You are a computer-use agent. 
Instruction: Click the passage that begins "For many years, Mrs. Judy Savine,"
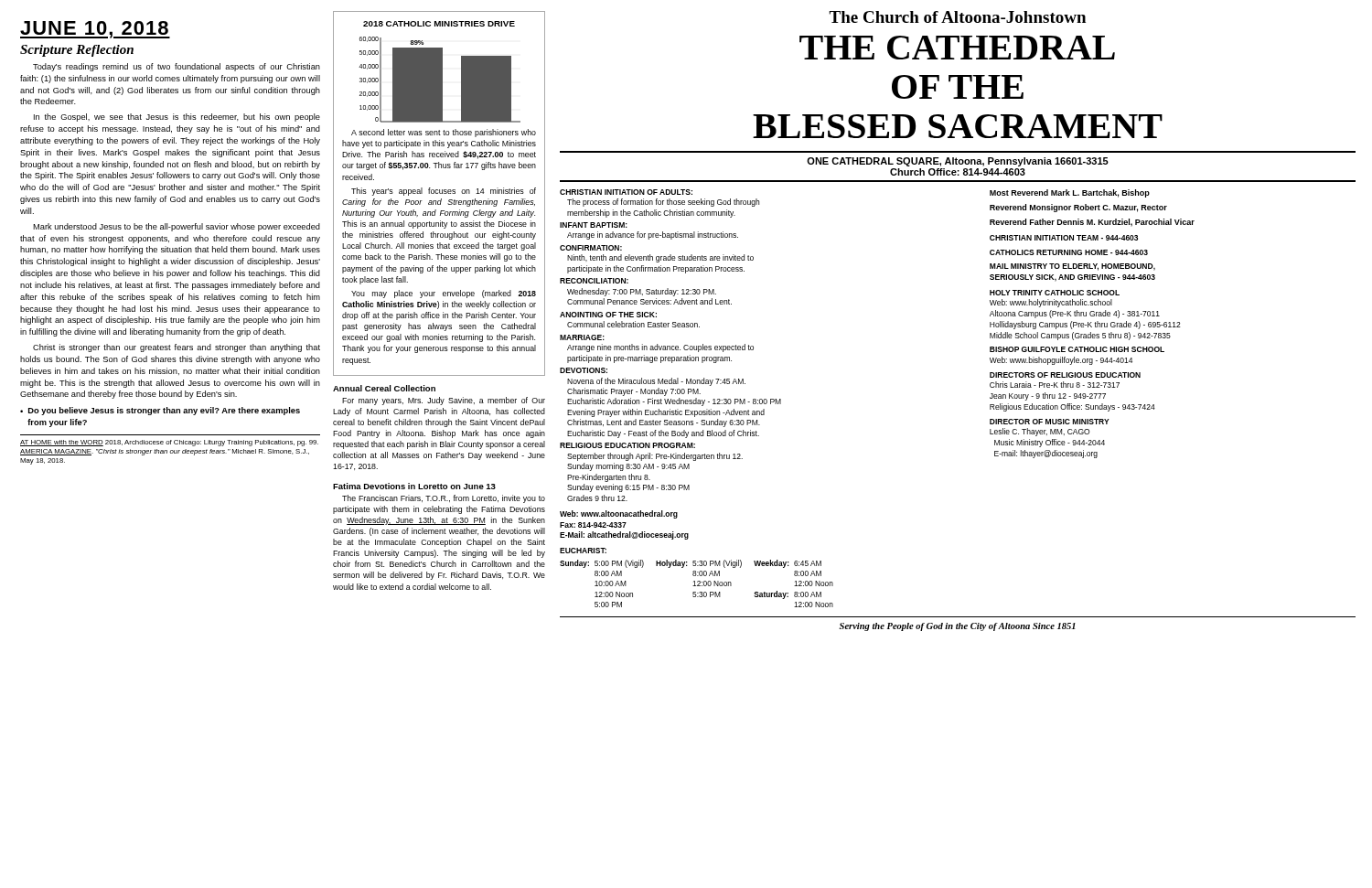coord(439,434)
